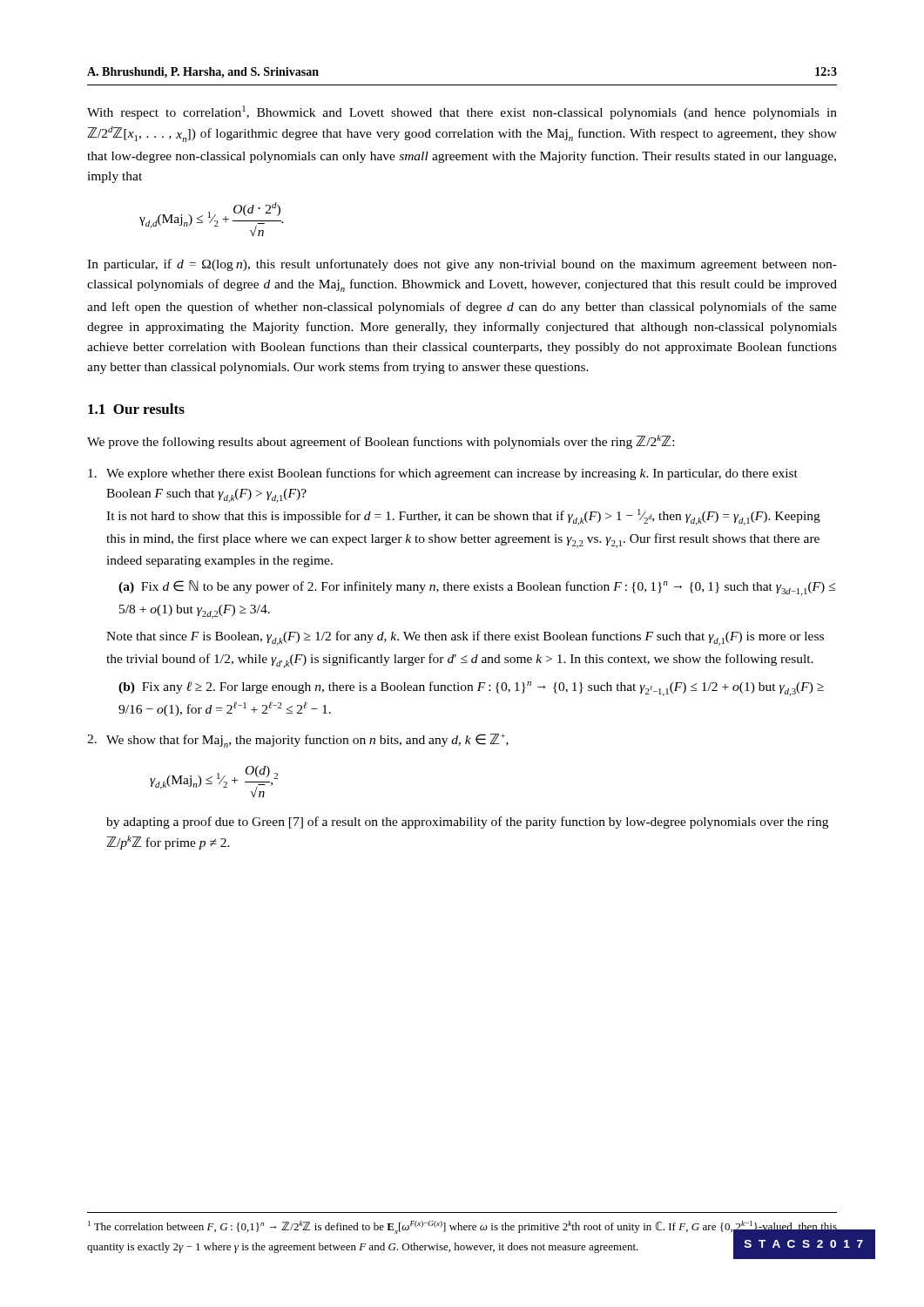
Task: Locate the list item that reads "We explore whether there"
Action: tap(462, 591)
